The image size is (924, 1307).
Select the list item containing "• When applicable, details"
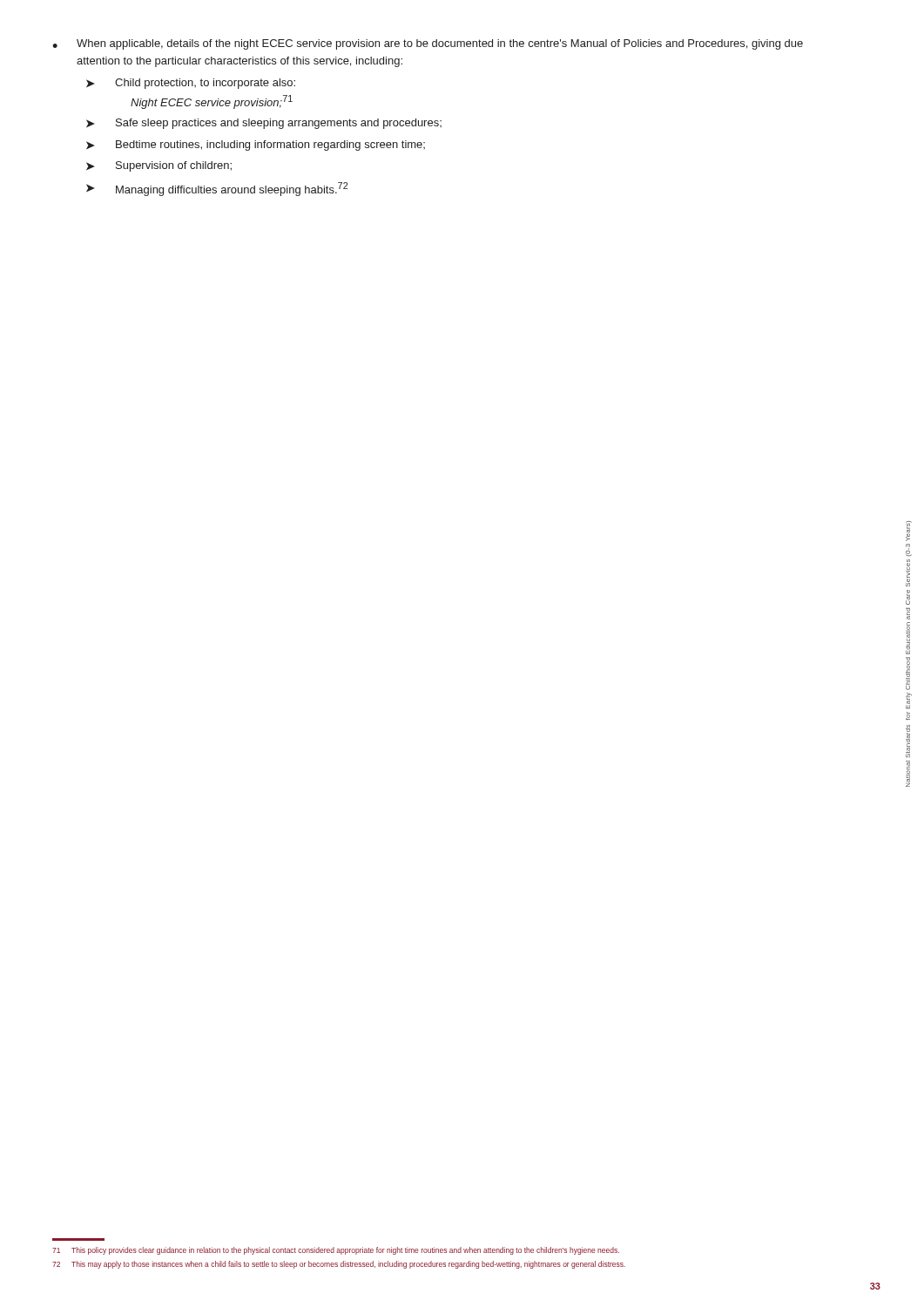[449, 118]
